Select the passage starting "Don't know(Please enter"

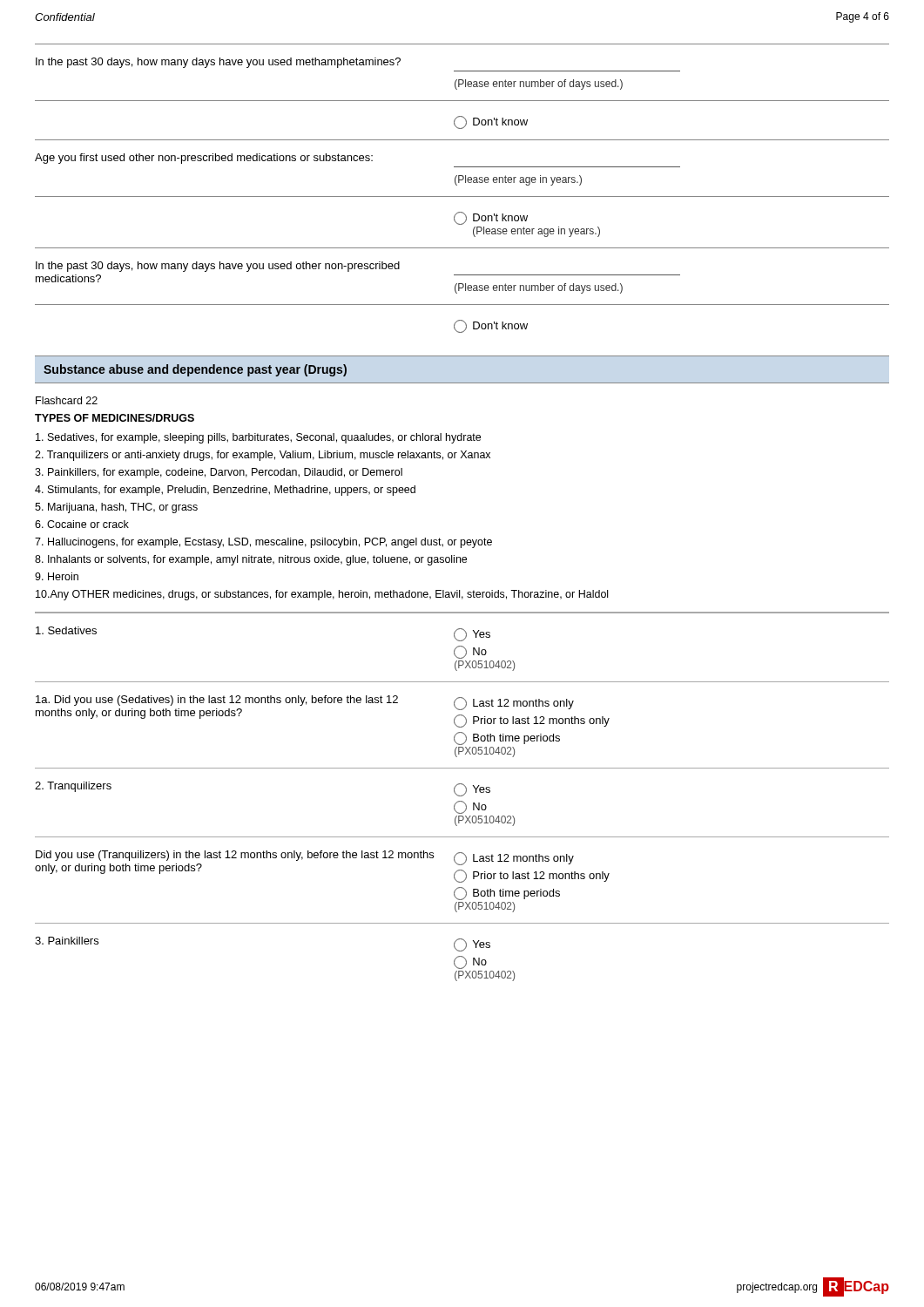pyautogui.click(x=462, y=222)
